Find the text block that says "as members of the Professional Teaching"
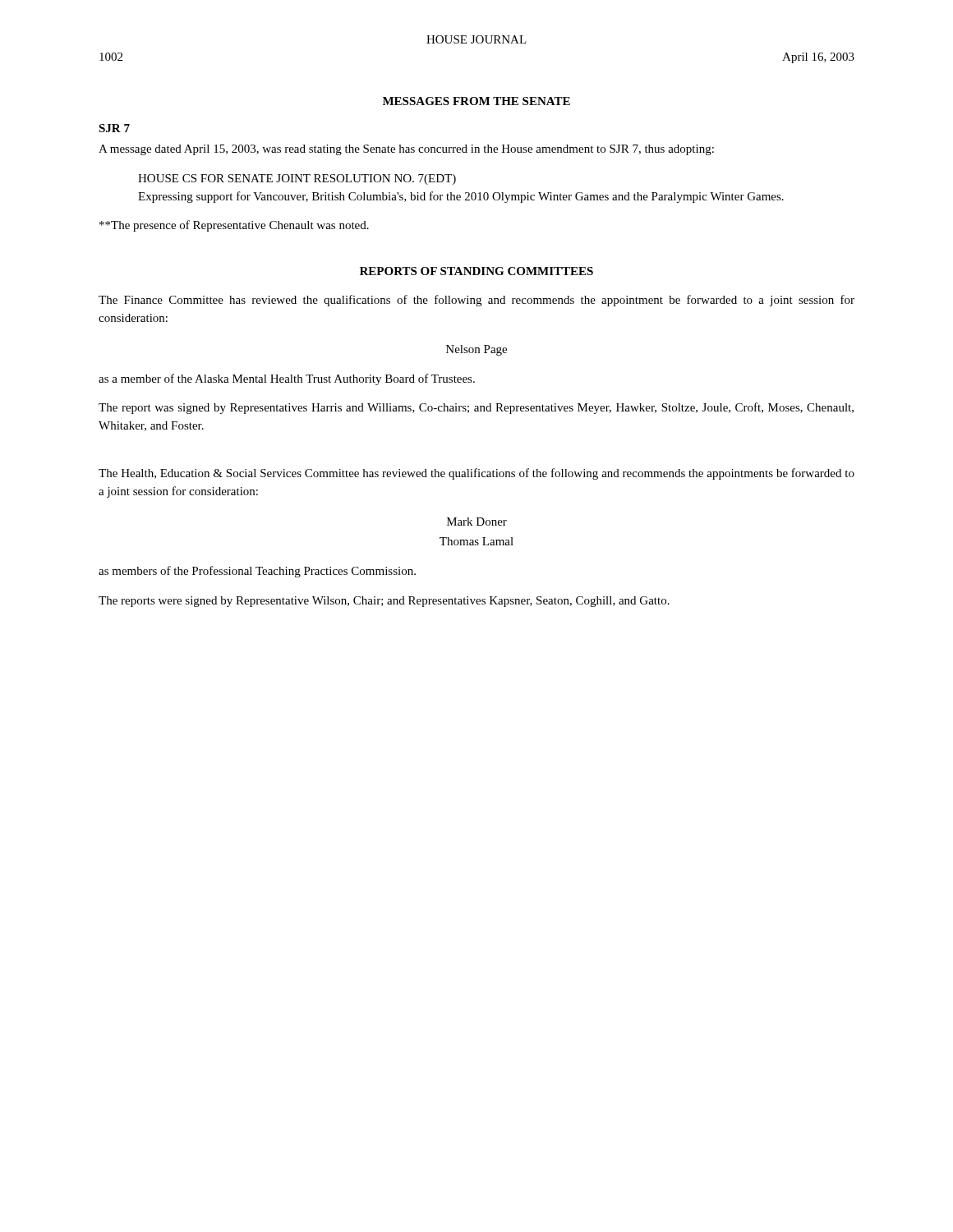This screenshot has width=953, height=1232. point(258,571)
